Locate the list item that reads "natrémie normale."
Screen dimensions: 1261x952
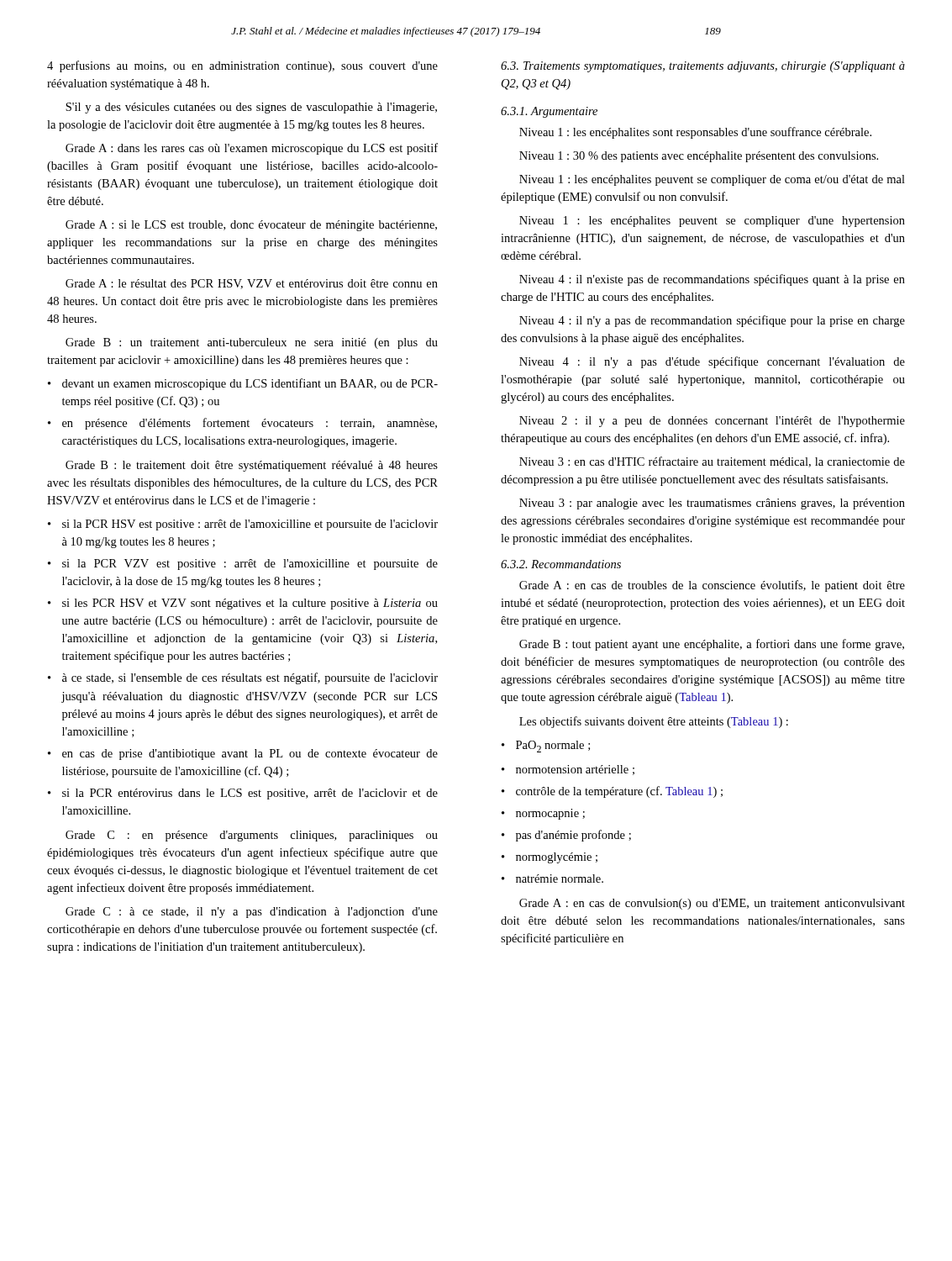point(560,878)
